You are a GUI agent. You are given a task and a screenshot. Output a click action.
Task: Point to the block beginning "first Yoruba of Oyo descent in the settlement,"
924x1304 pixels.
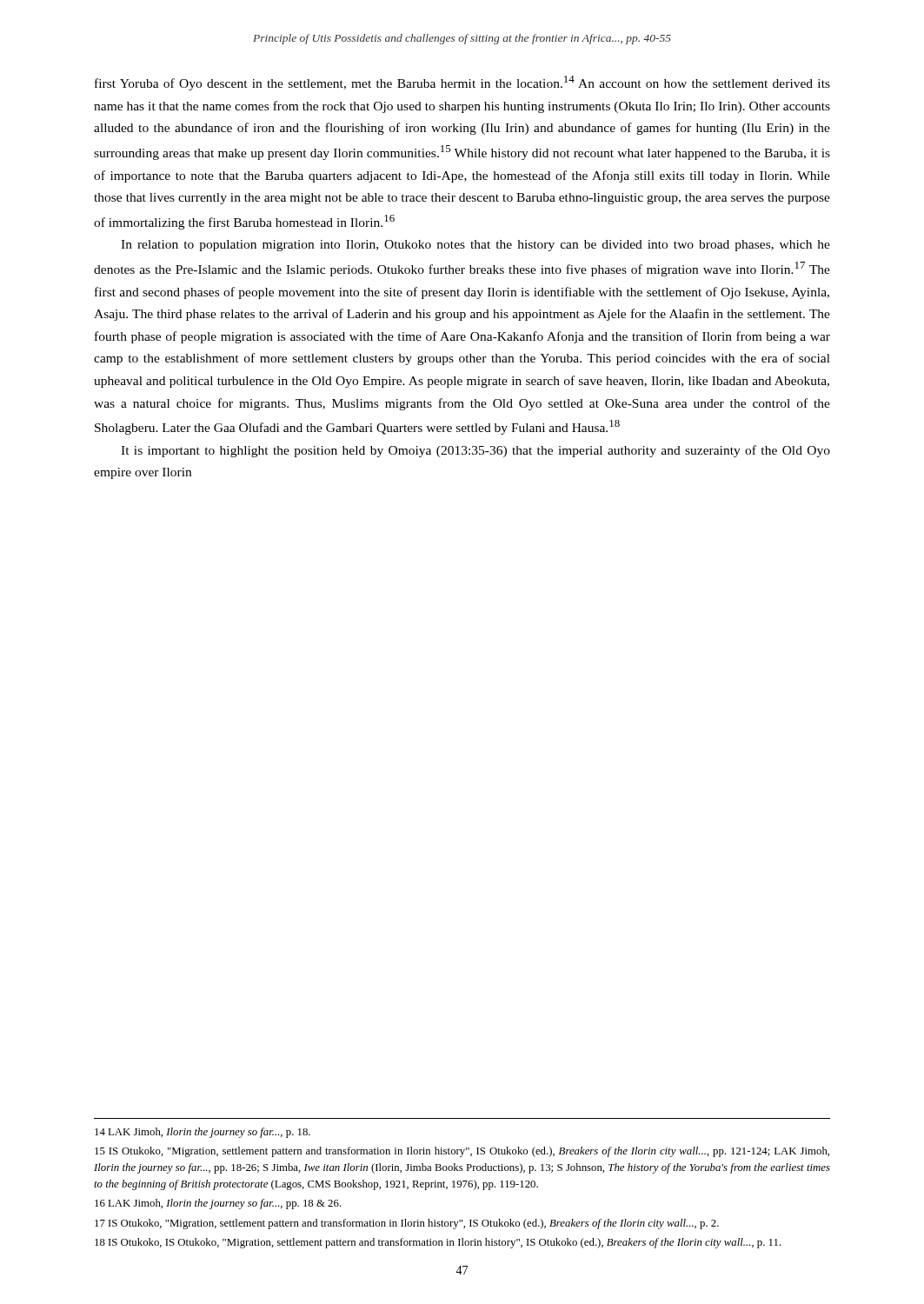tap(462, 151)
